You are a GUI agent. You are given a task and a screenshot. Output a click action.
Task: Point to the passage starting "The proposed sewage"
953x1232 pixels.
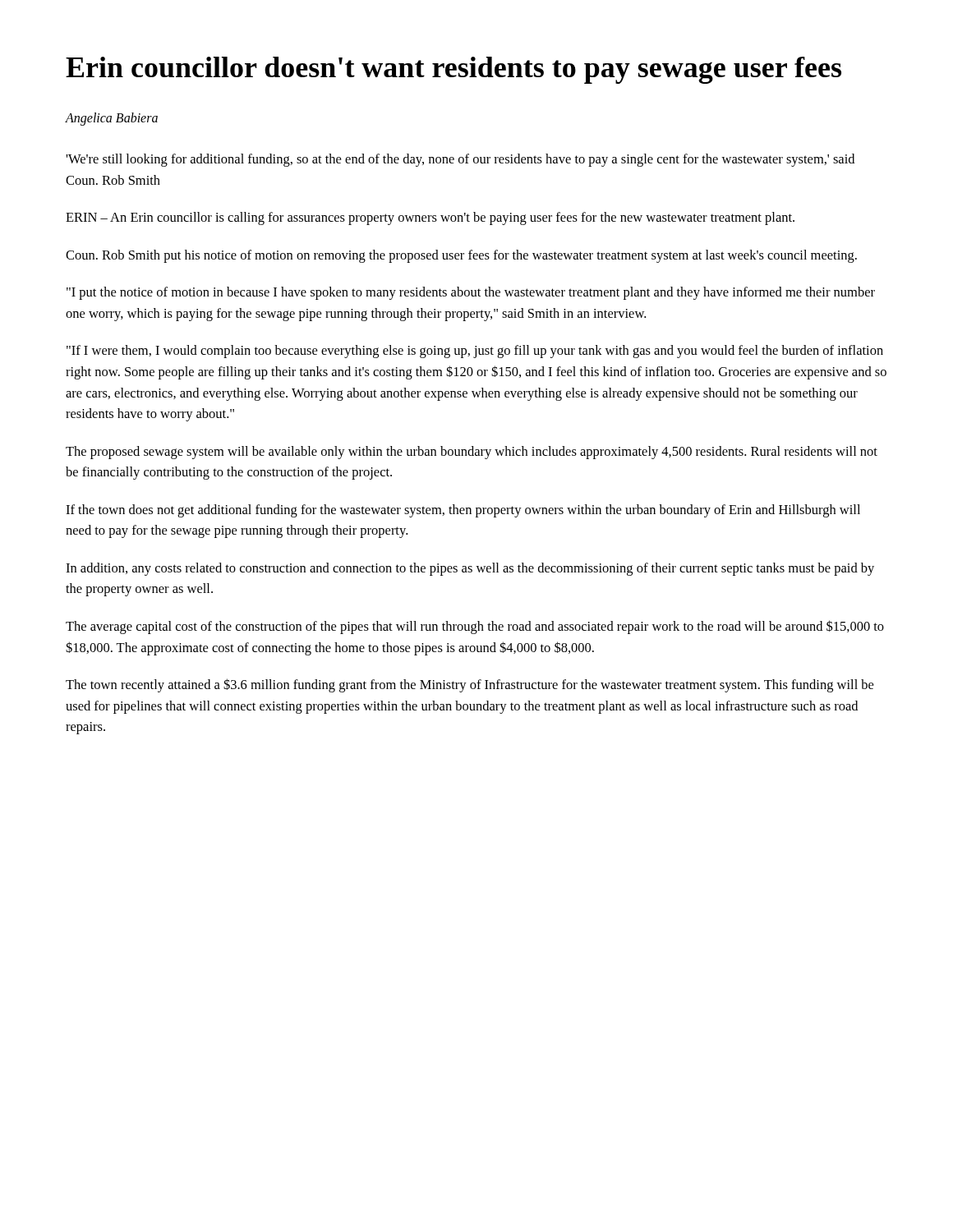472,462
